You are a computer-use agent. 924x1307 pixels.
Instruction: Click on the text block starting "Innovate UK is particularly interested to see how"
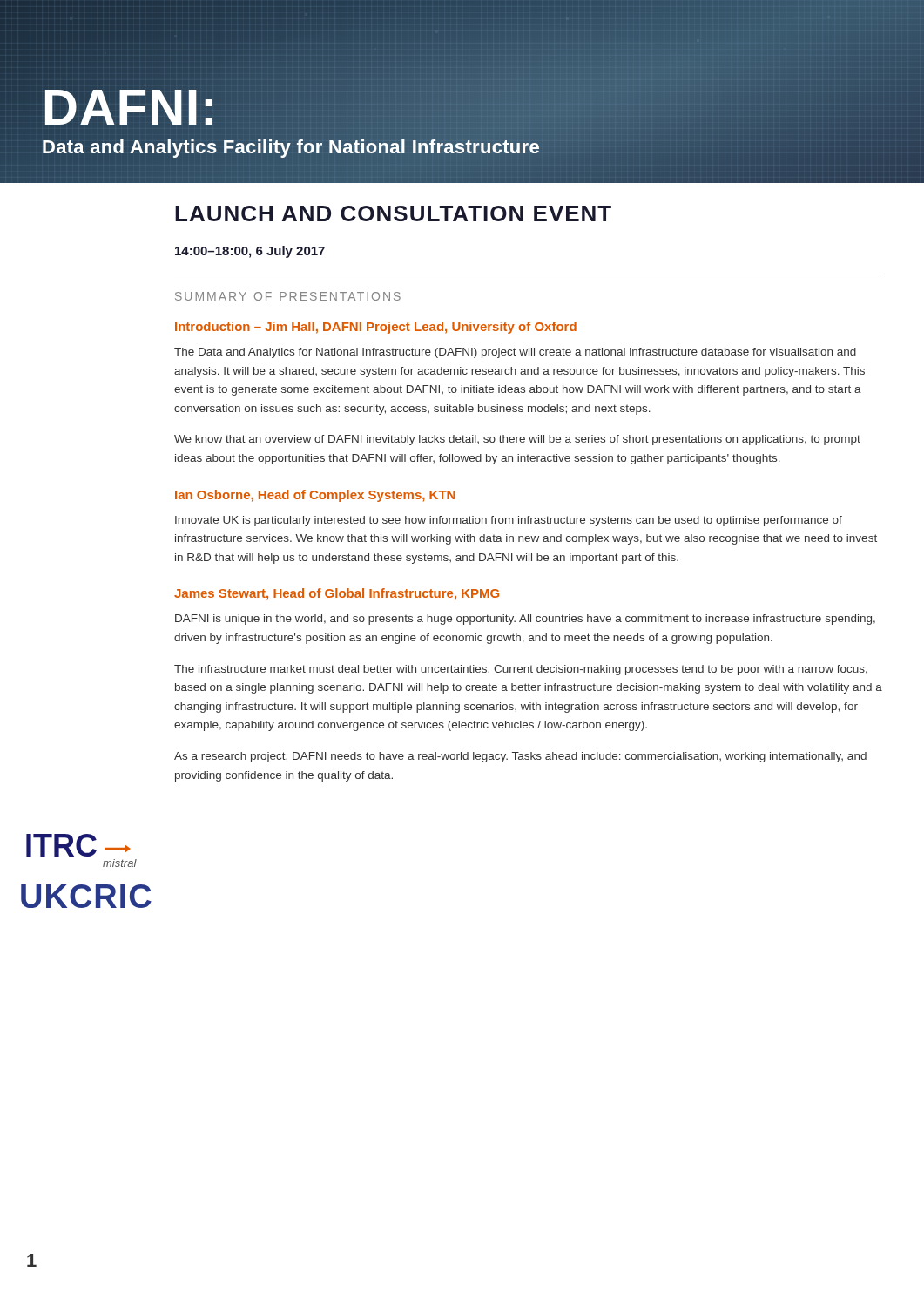click(x=528, y=538)
